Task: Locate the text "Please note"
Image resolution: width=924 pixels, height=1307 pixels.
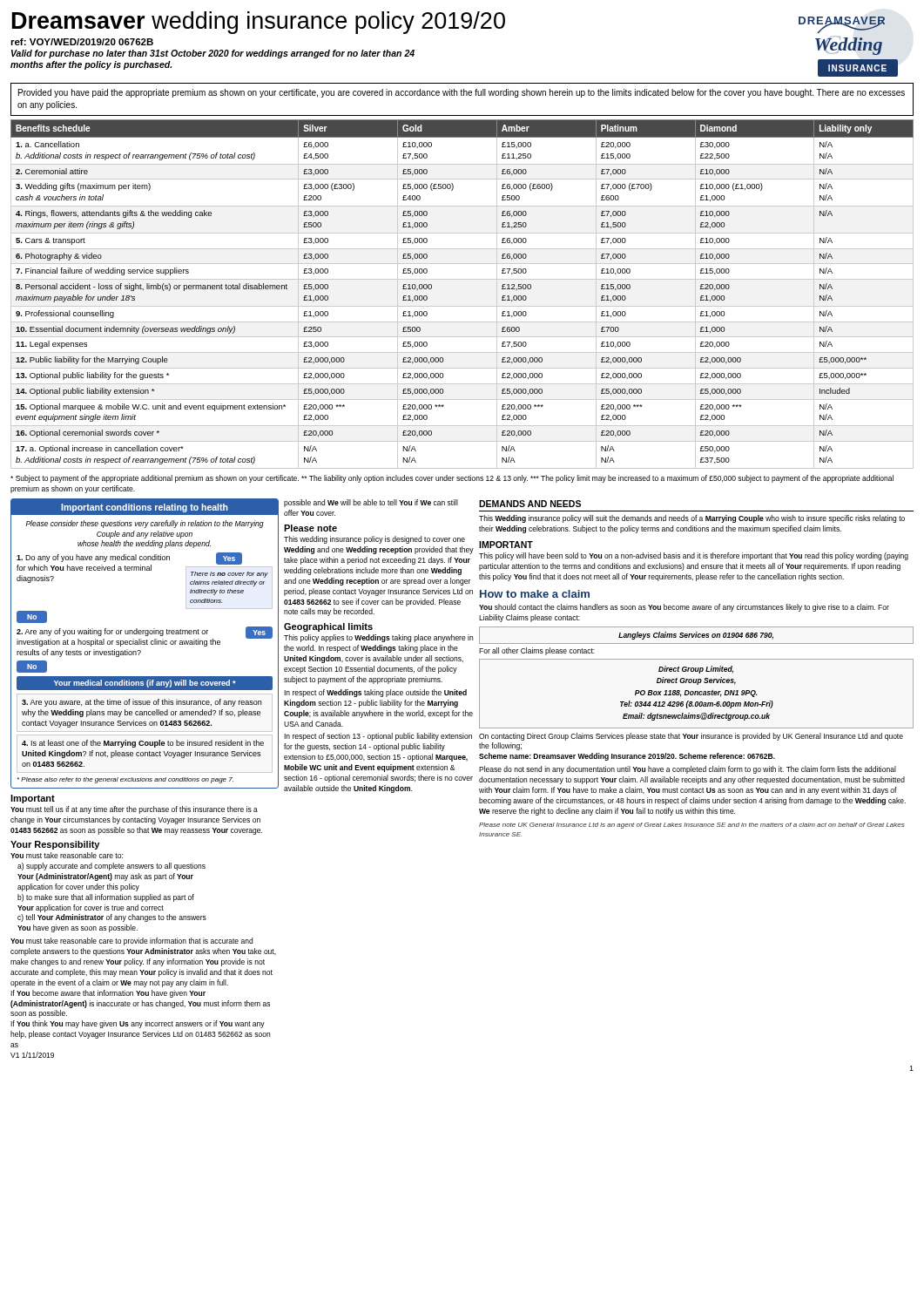Action: point(311,528)
